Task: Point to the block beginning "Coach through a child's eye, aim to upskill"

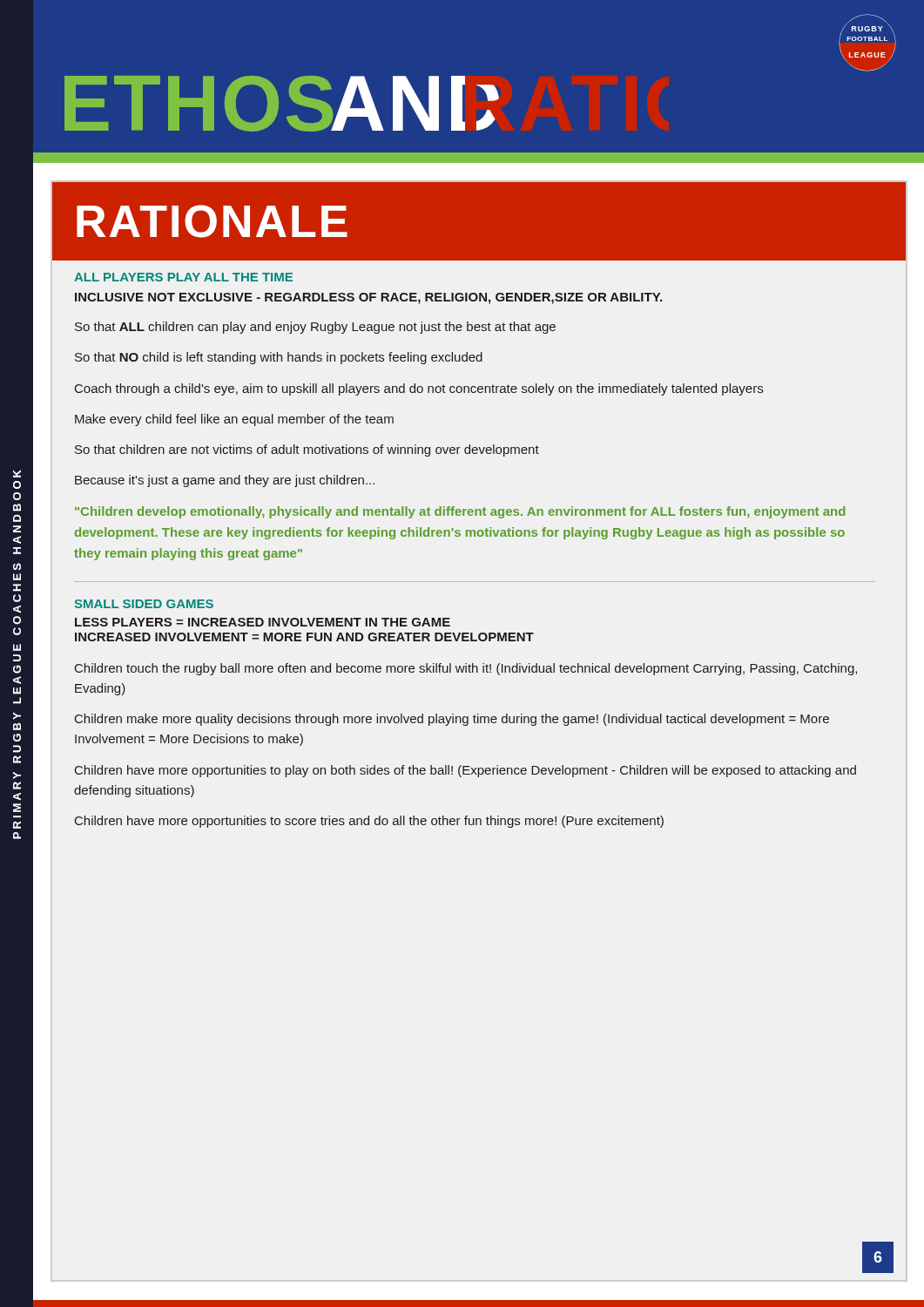Action: coord(475,388)
